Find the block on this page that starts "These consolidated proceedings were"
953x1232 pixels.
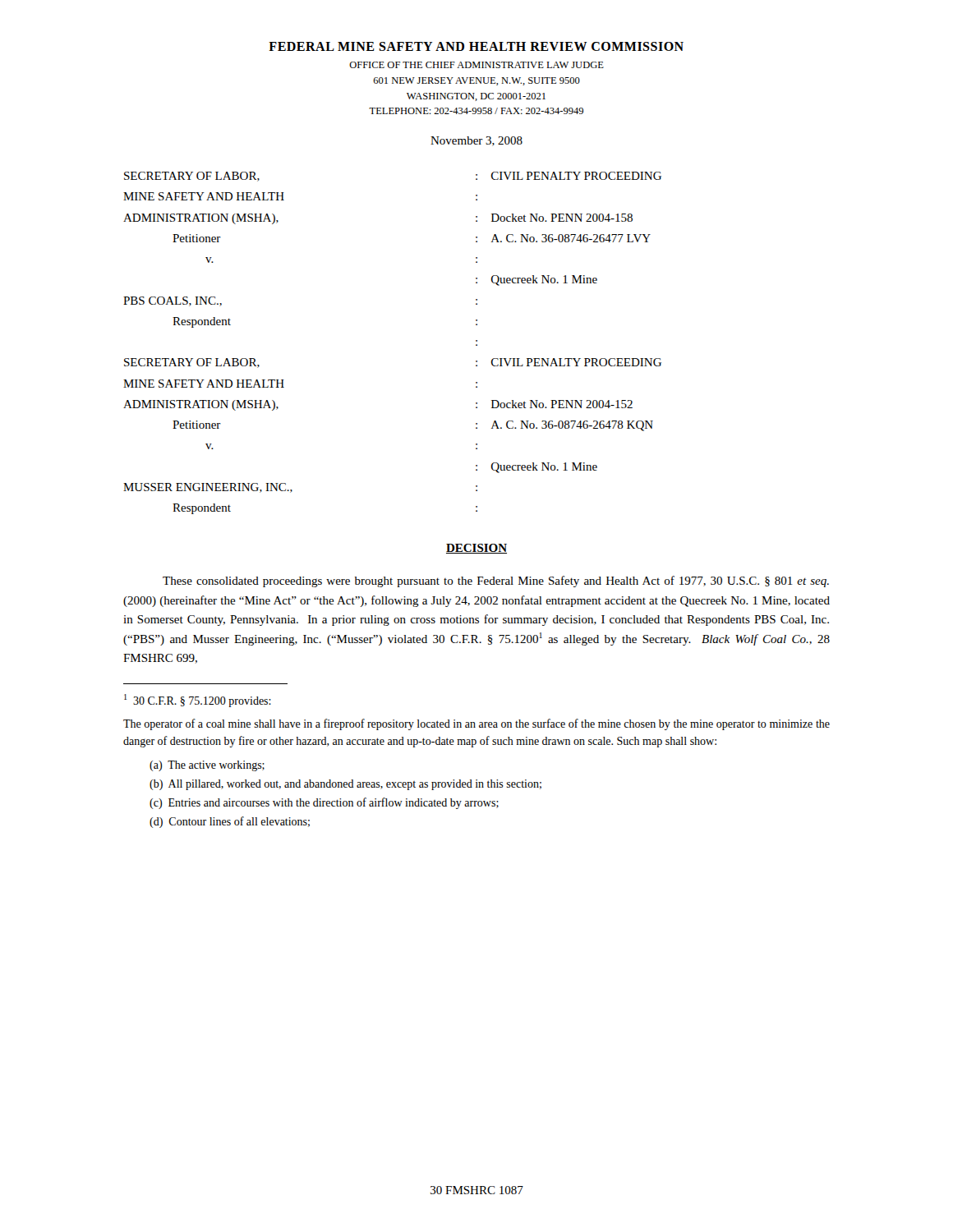click(476, 620)
